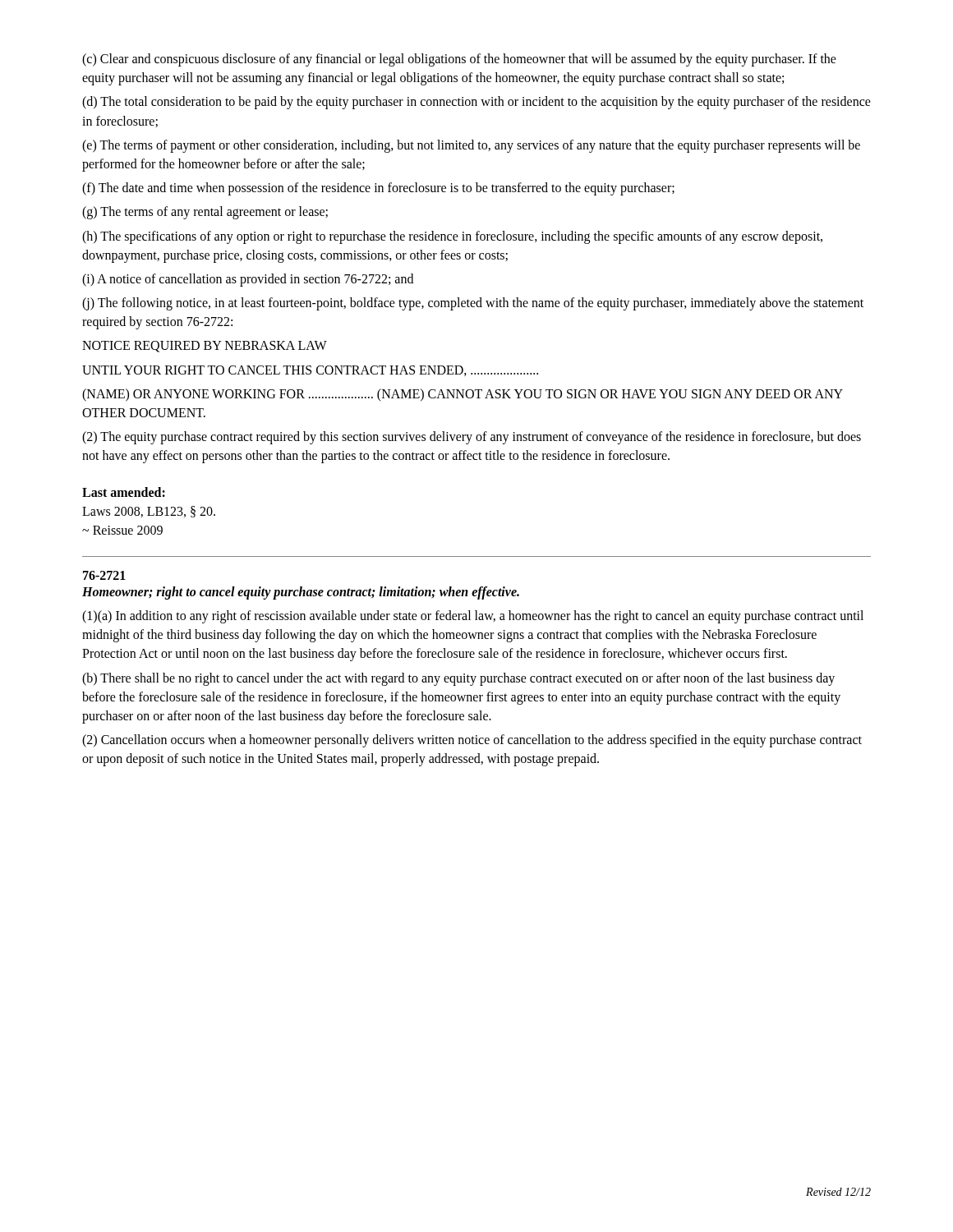Find the block on this page that starts "Last amended: Laws 2008, LB123, § 20.~ Reissue"

point(124,492)
